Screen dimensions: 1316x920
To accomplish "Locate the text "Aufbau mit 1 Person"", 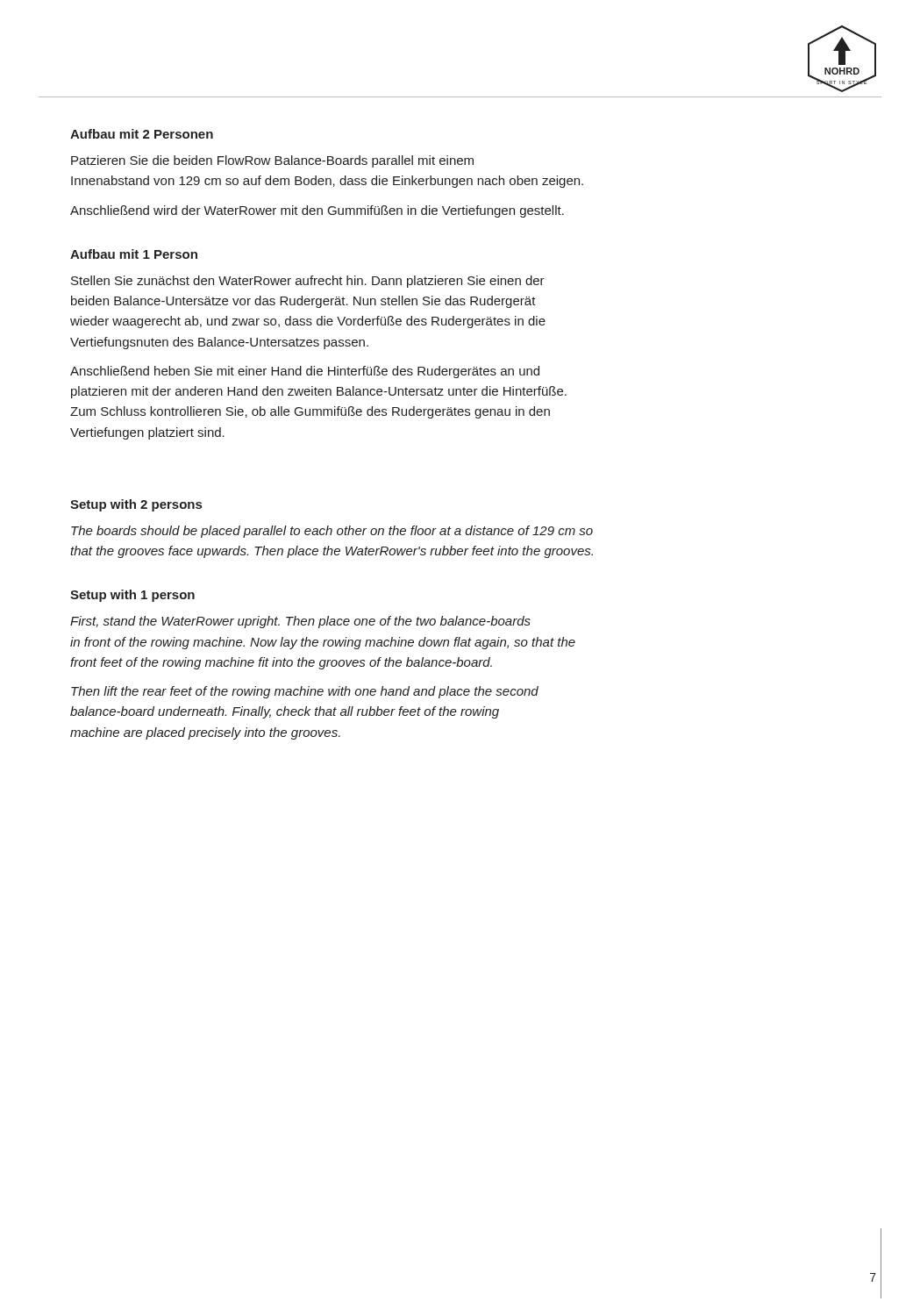I will [134, 254].
